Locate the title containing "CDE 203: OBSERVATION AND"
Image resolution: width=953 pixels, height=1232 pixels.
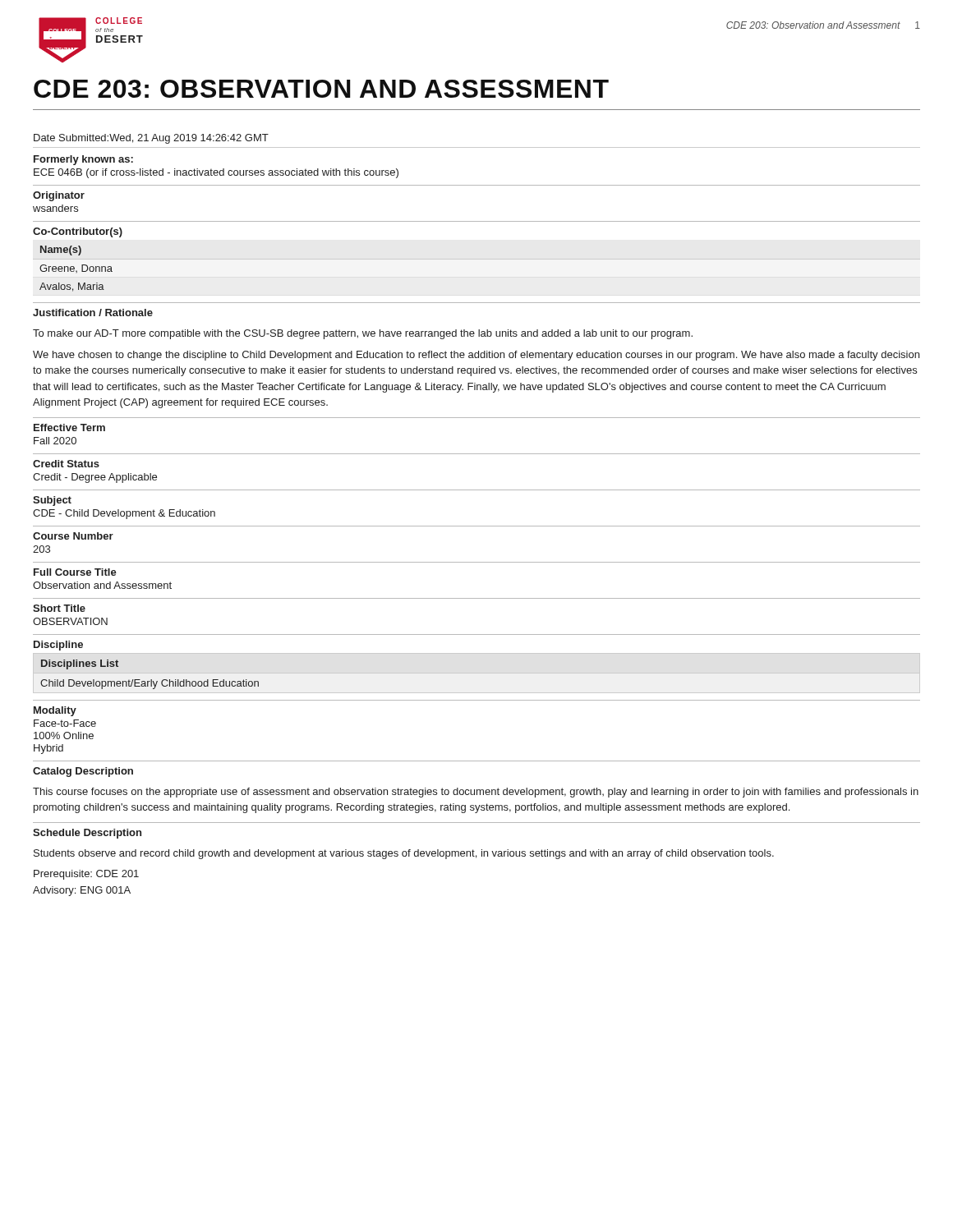pyautogui.click(x=476, y=89)
